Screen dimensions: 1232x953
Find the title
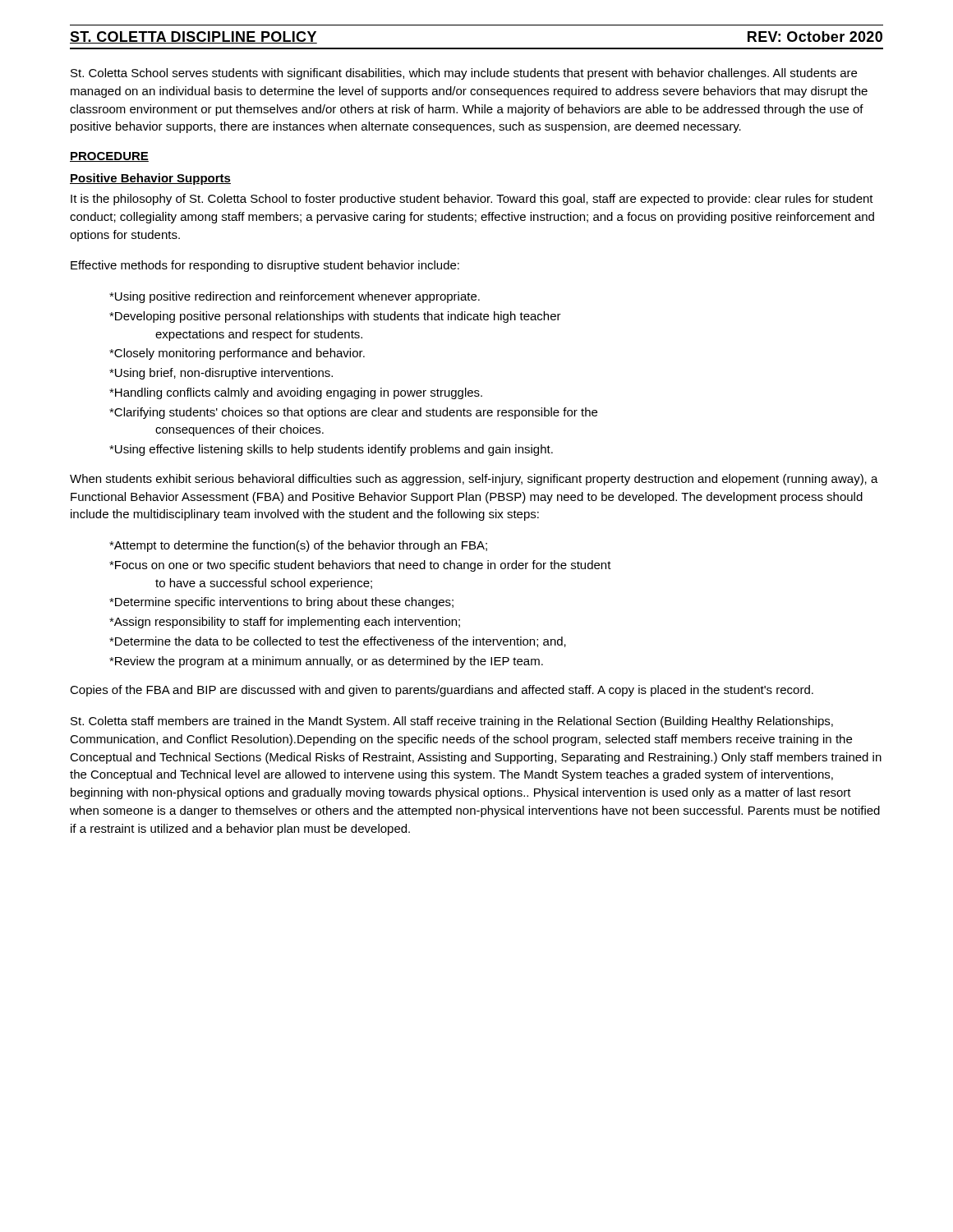(476, 39)
